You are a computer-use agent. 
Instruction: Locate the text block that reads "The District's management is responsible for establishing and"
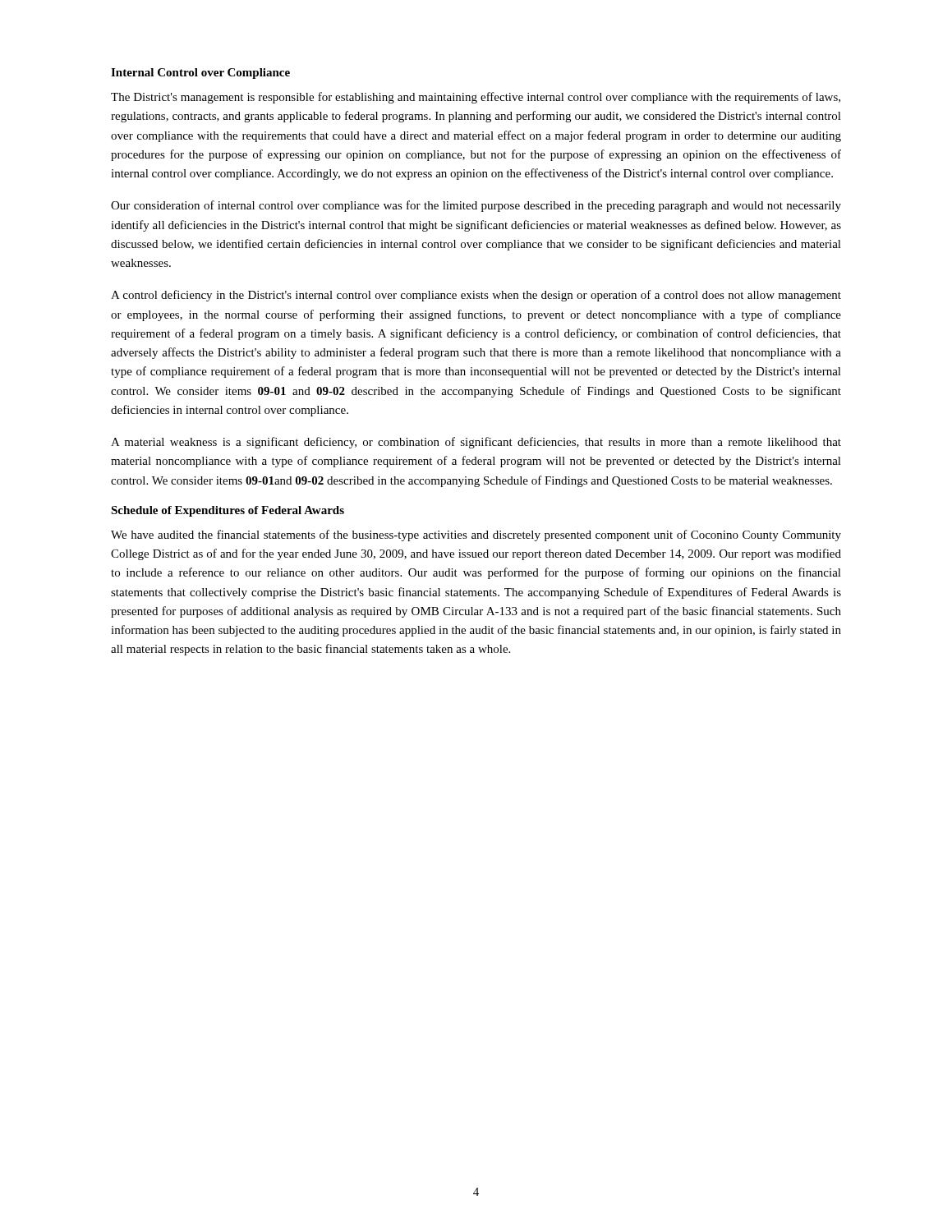[x=476, y=135]
